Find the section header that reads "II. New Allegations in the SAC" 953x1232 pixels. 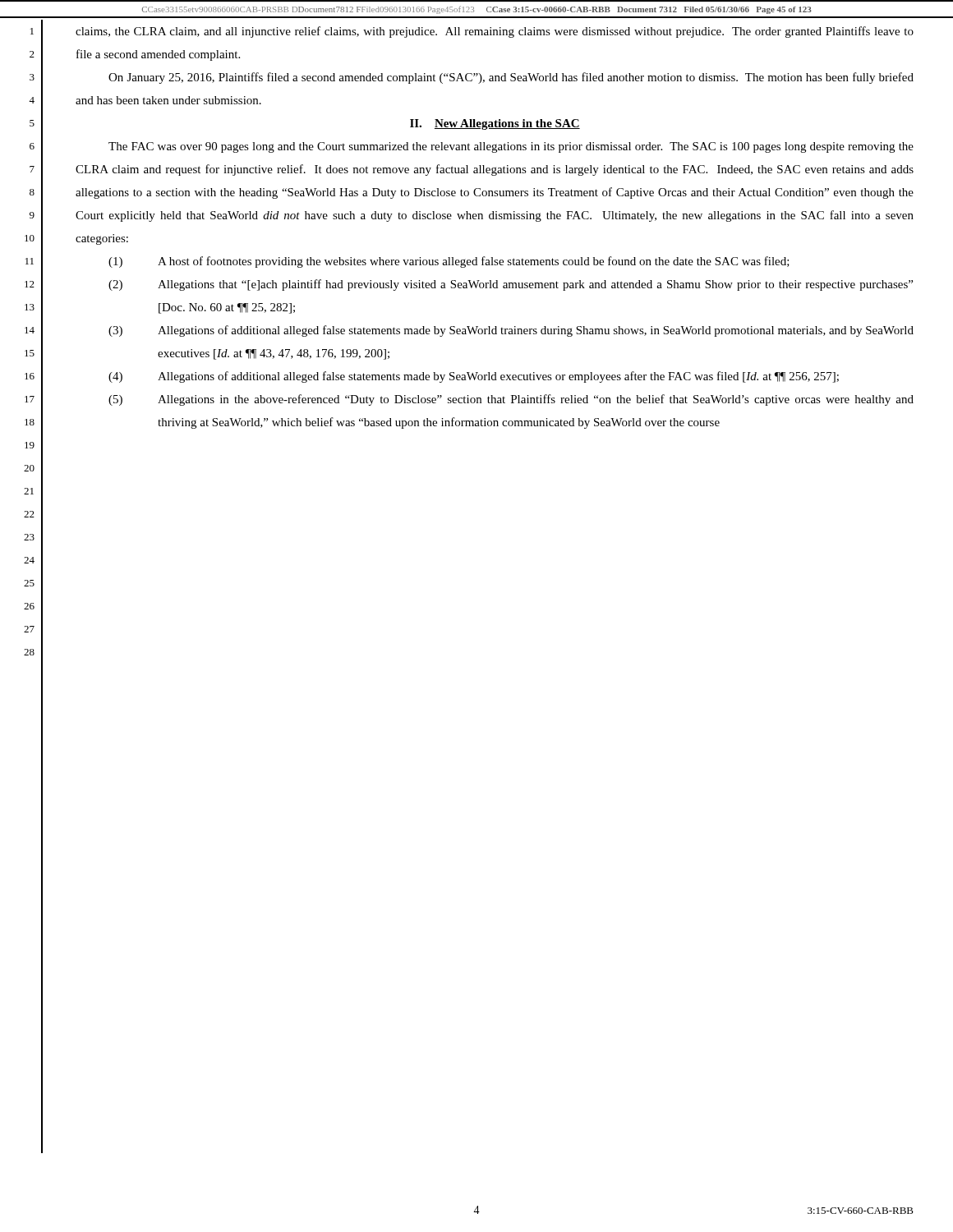point(495,123)
